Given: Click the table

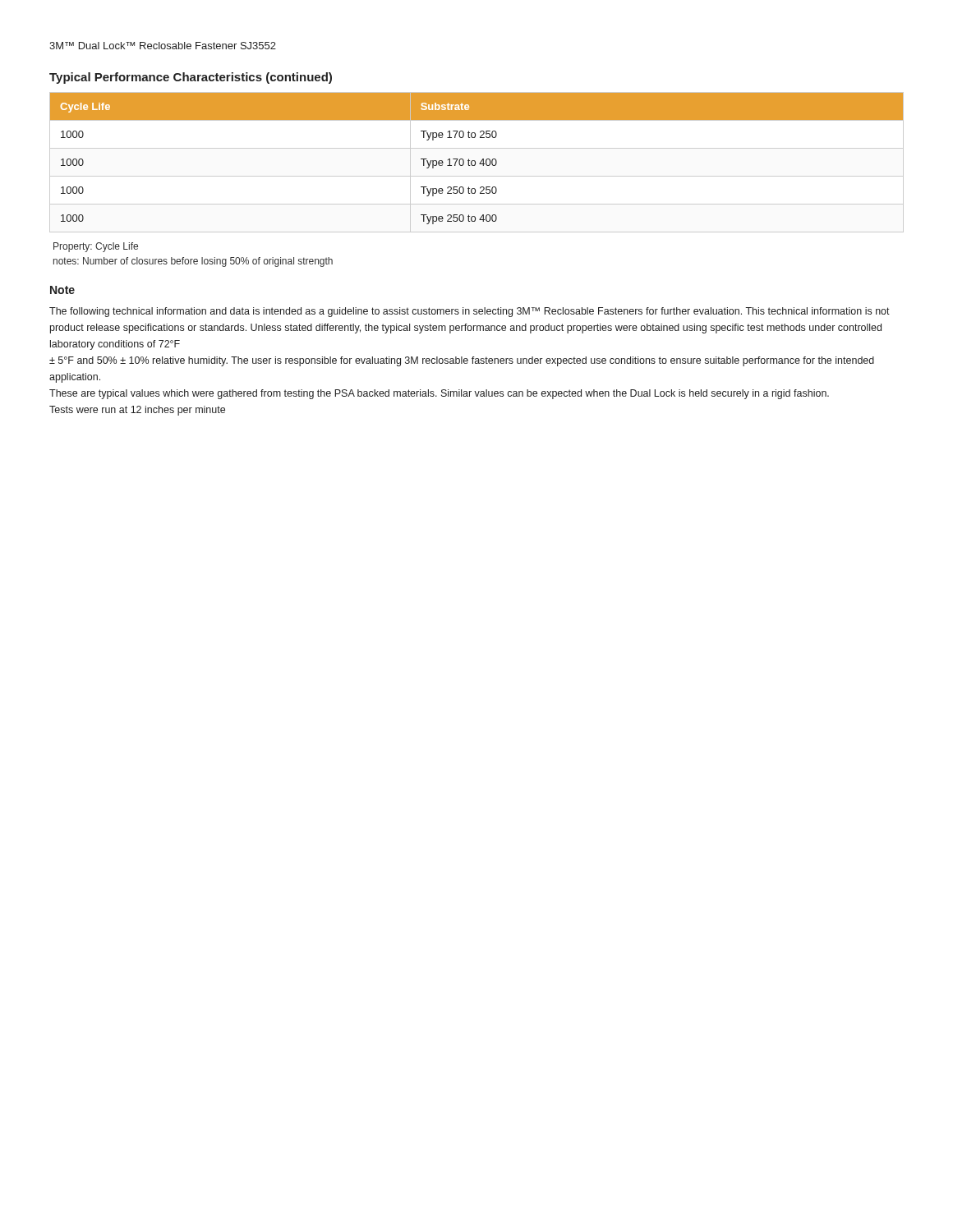Looking at the screenshot, I should [x=476, y=162].
